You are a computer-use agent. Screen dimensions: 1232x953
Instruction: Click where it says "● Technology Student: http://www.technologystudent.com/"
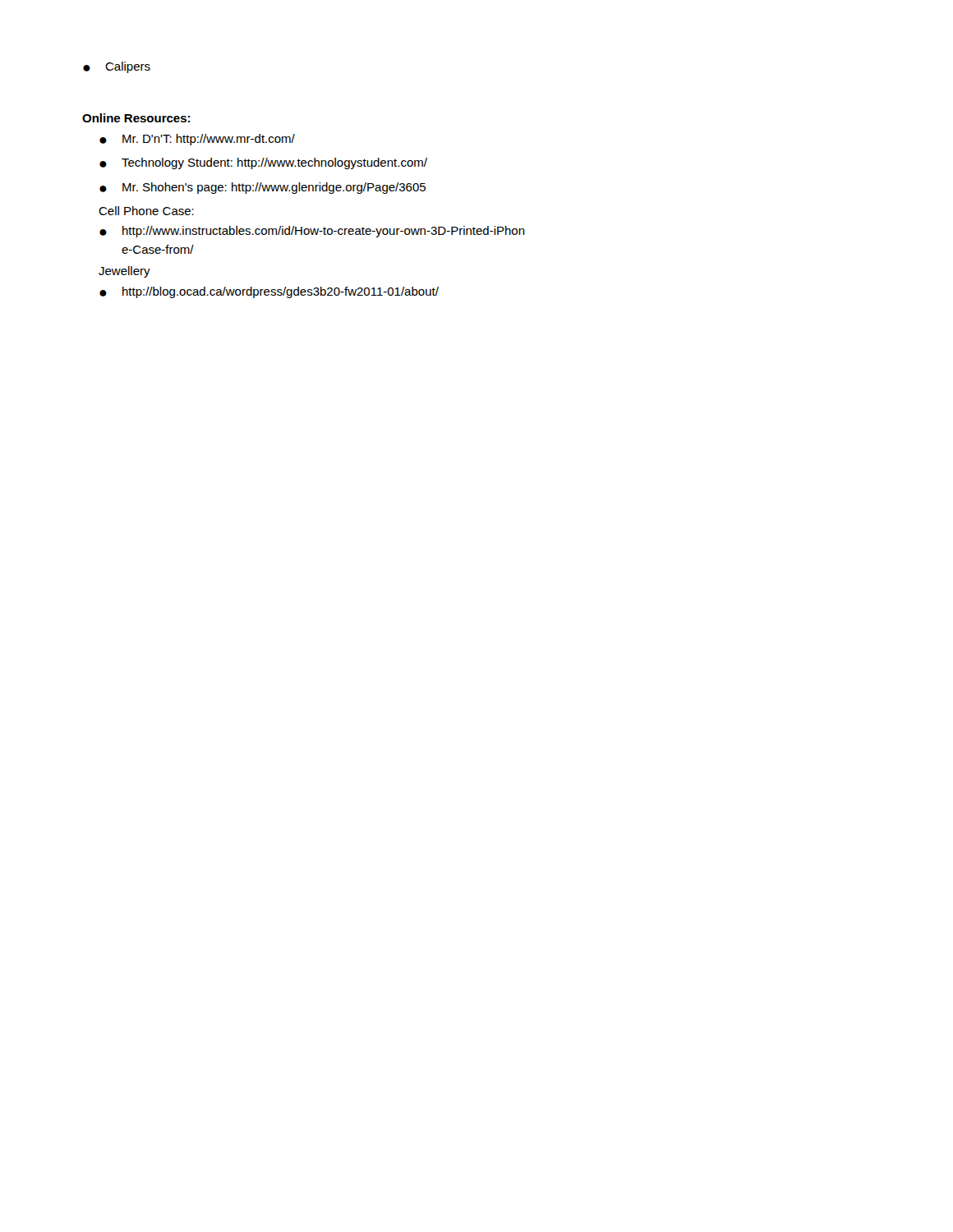(x=263, y=163)
